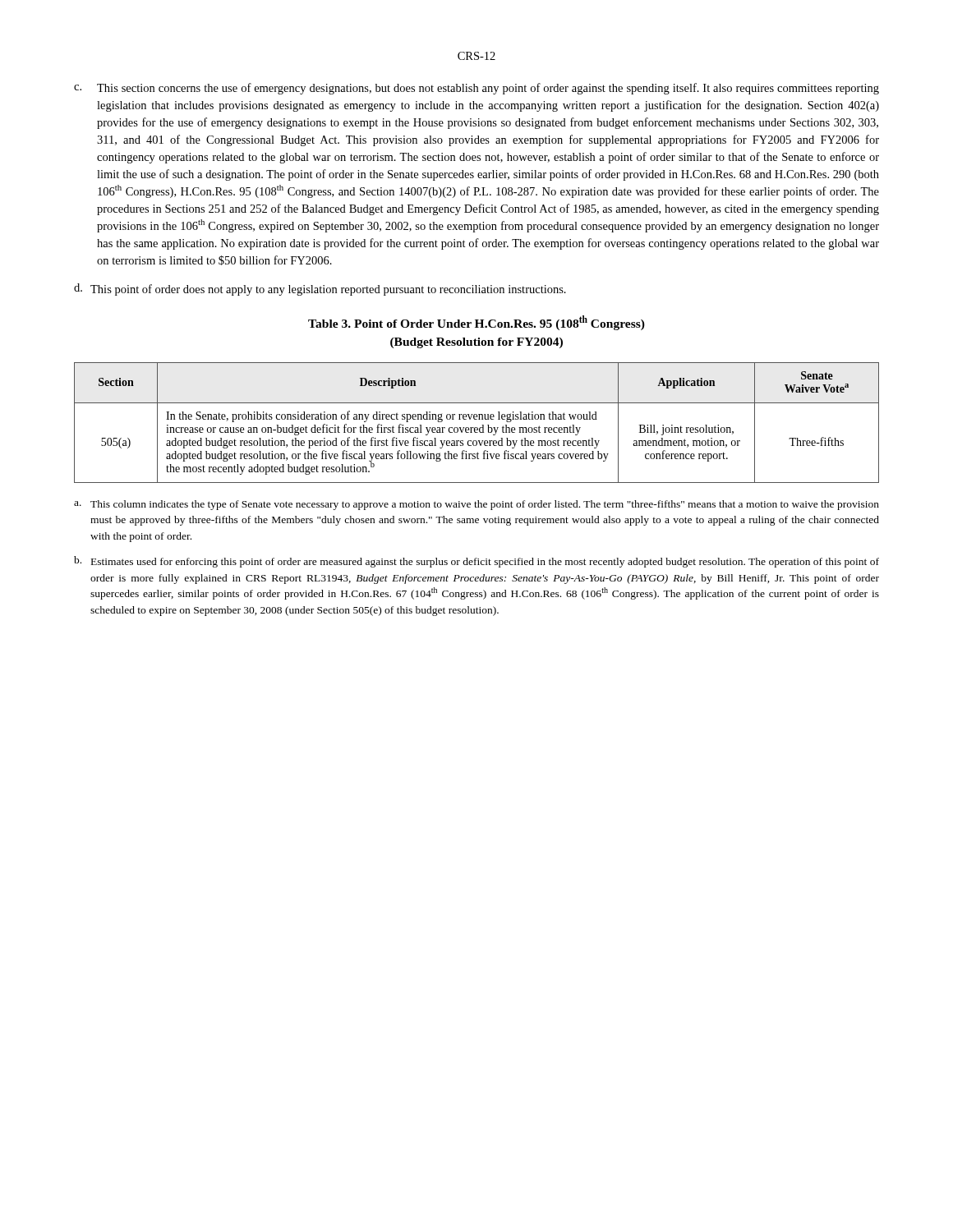Find the block on this page that starts "d. This point of order does not"
Screen dimensions: 1232x953
coord(476,290)
